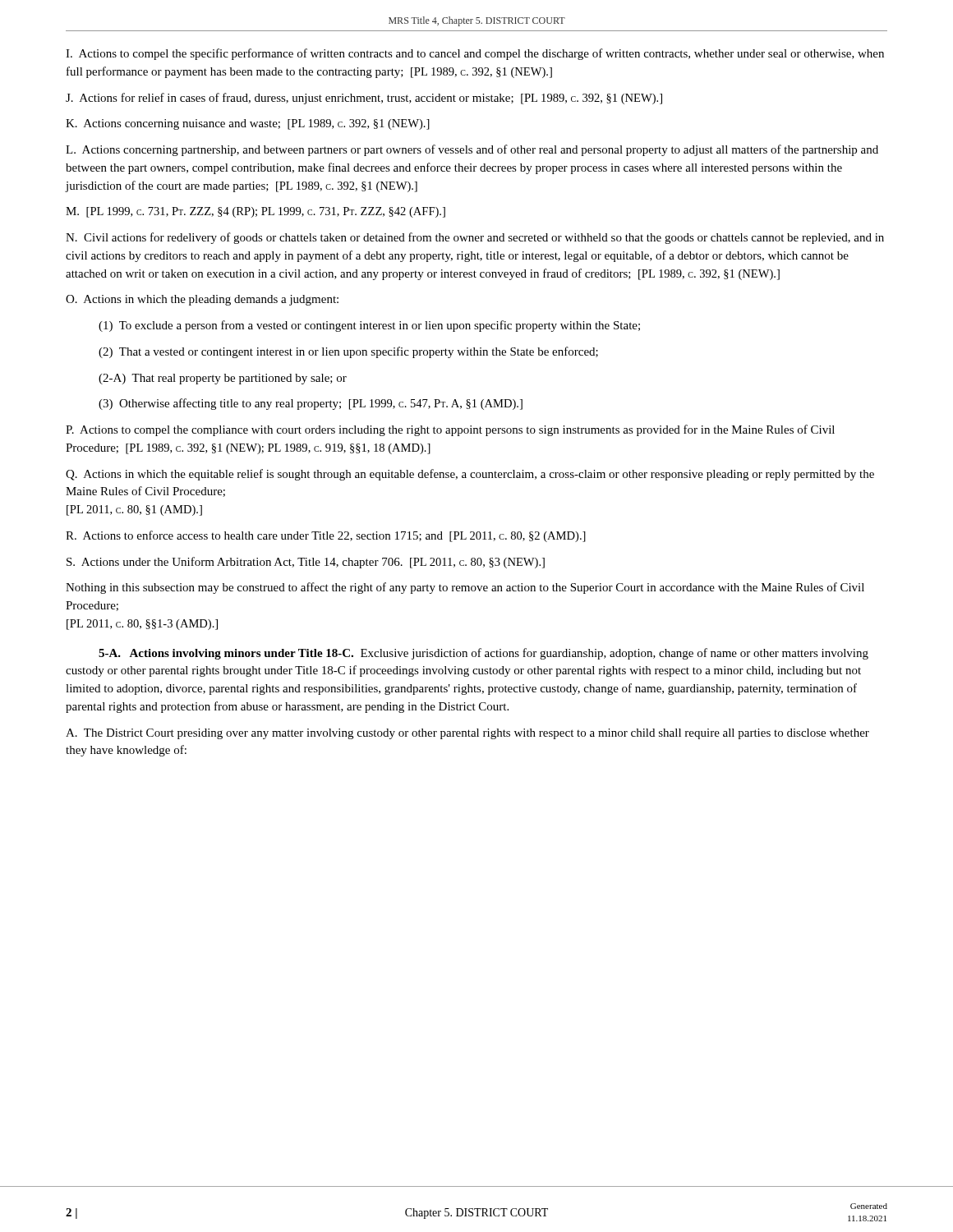Locate the region starting "(3) Otherwise affecting title to any real"

coord(311,403)
